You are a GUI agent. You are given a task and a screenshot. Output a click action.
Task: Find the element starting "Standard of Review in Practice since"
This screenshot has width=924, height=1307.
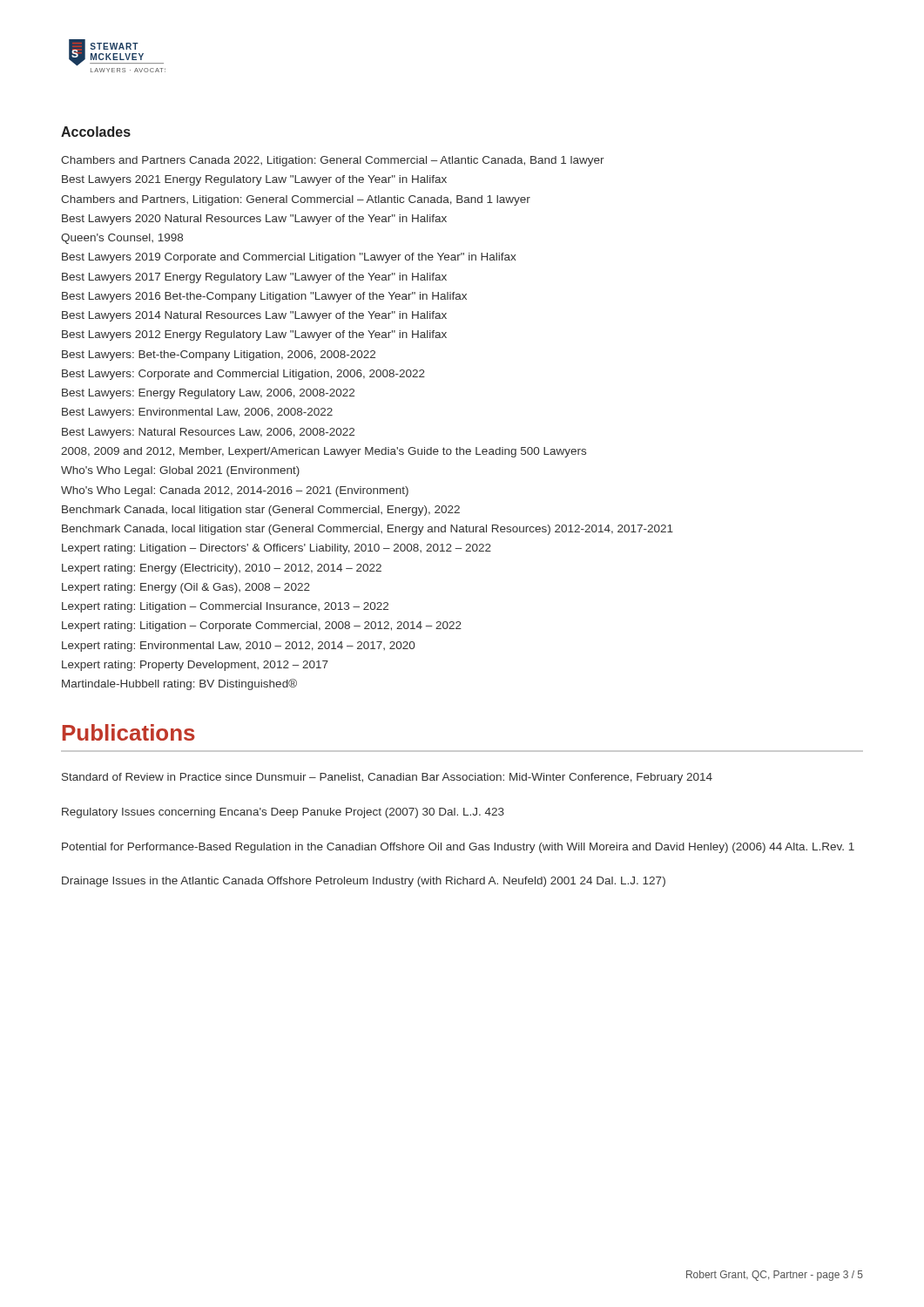(x=387, y=777)
